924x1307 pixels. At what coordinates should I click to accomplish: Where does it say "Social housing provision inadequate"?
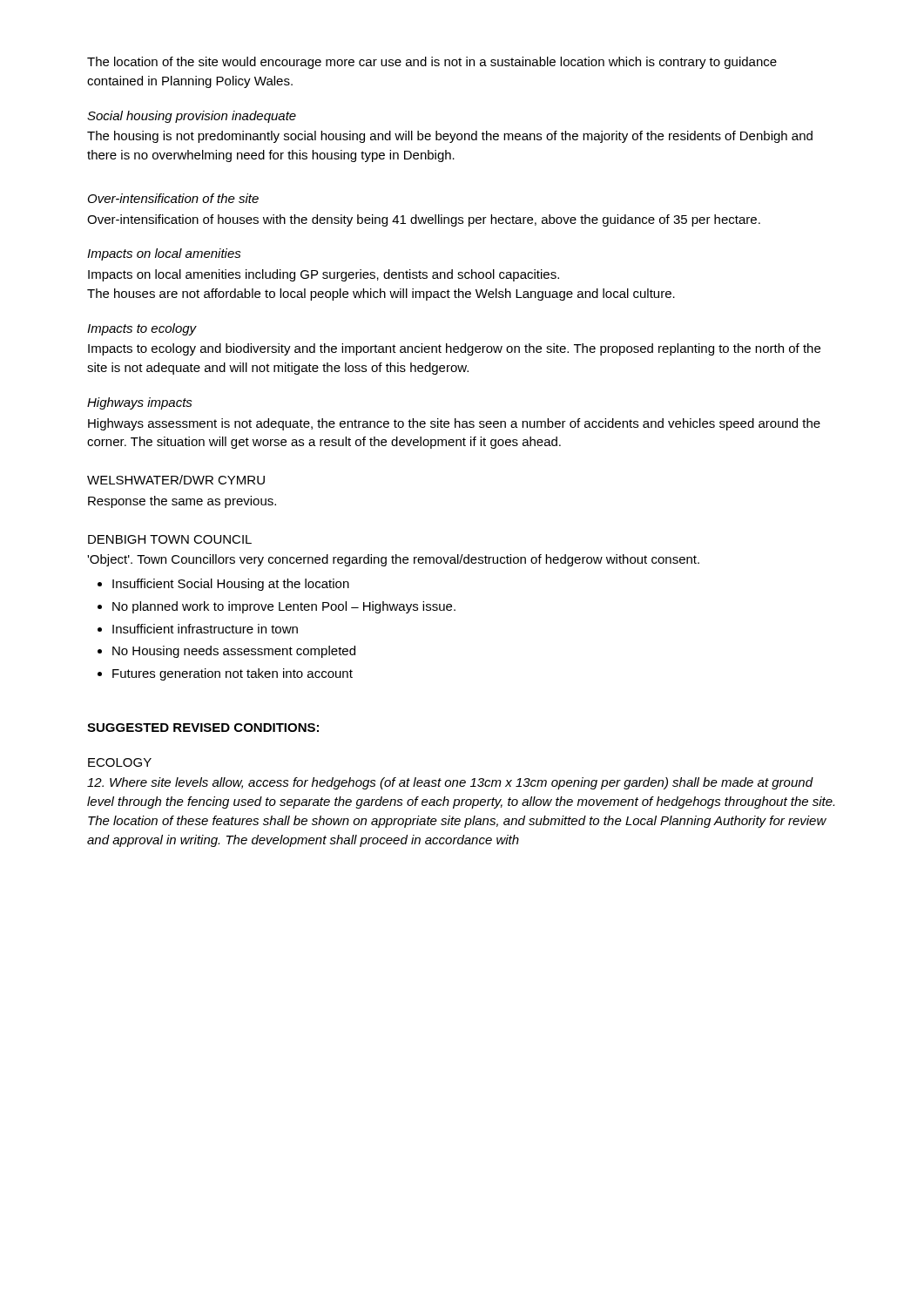pos(192,117)
